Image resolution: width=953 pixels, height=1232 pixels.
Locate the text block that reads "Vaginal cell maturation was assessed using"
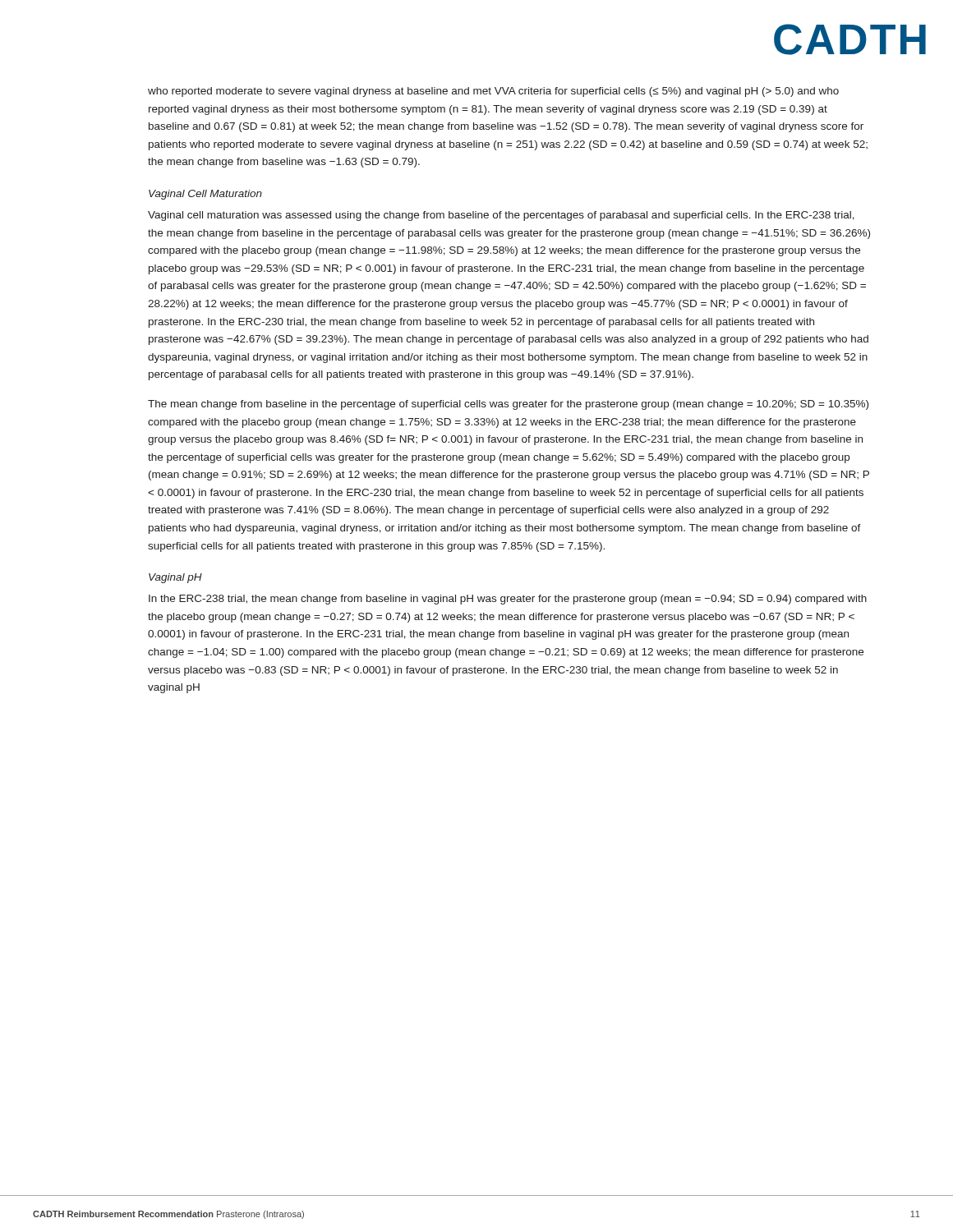[x=509, y=295]
